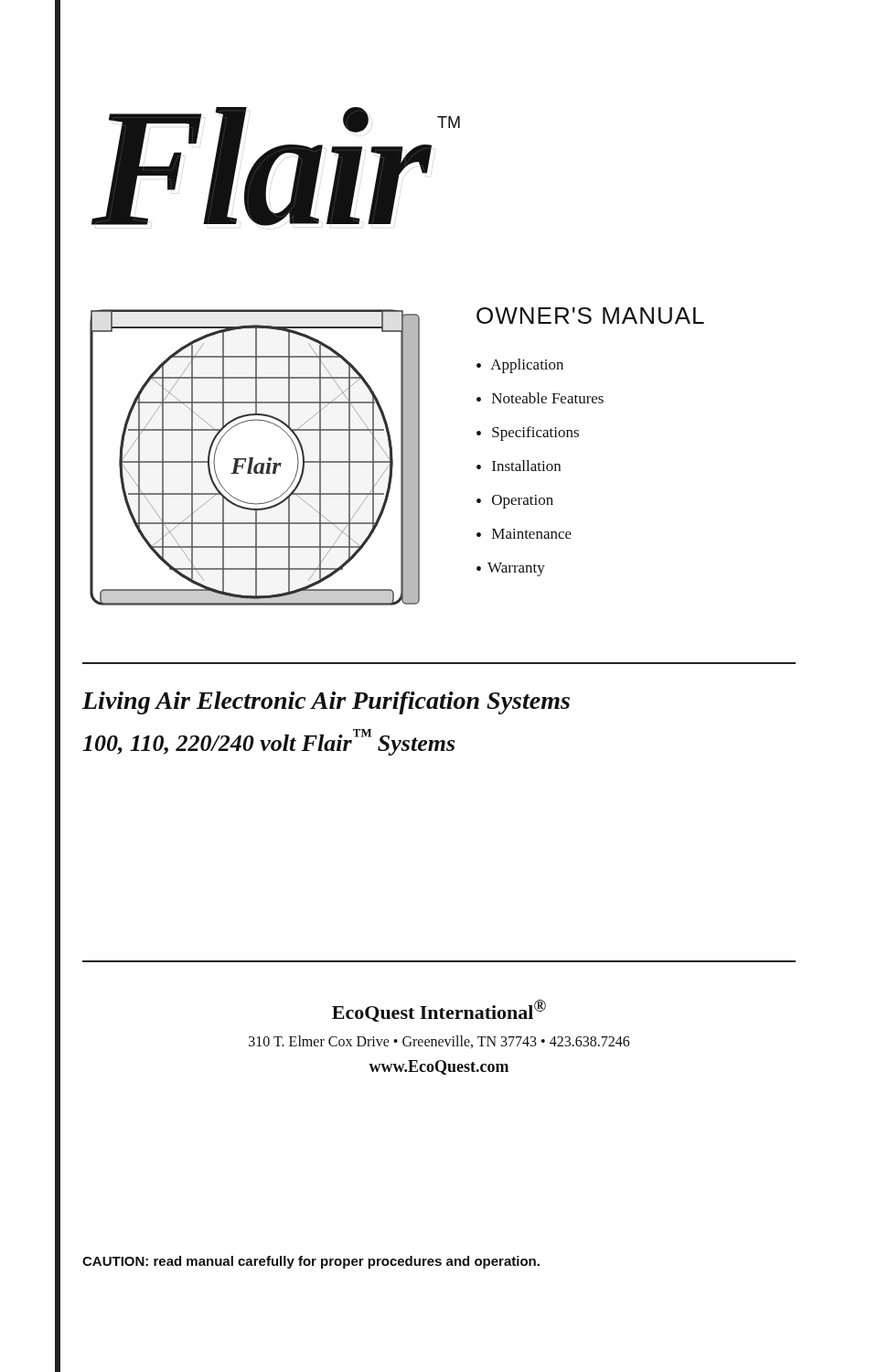The image size is (888, 1372).
Task: Click on the text that reads "Living Air Electronic Air Purification Systems"
Action: (326, 700)
